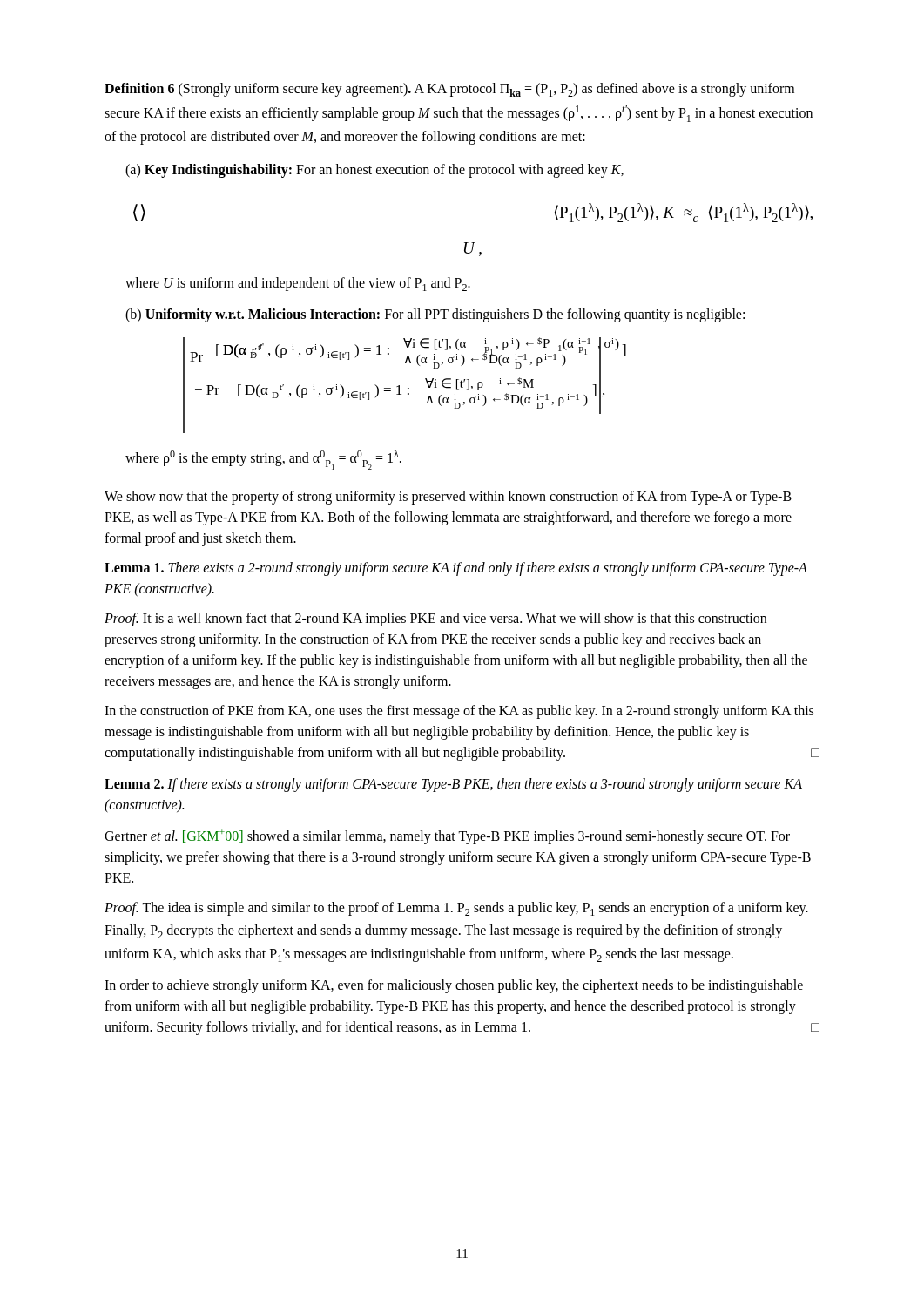
Task: Locate the element starting "In order to achieve strongly uniform"
Action: click(462, 1007)
